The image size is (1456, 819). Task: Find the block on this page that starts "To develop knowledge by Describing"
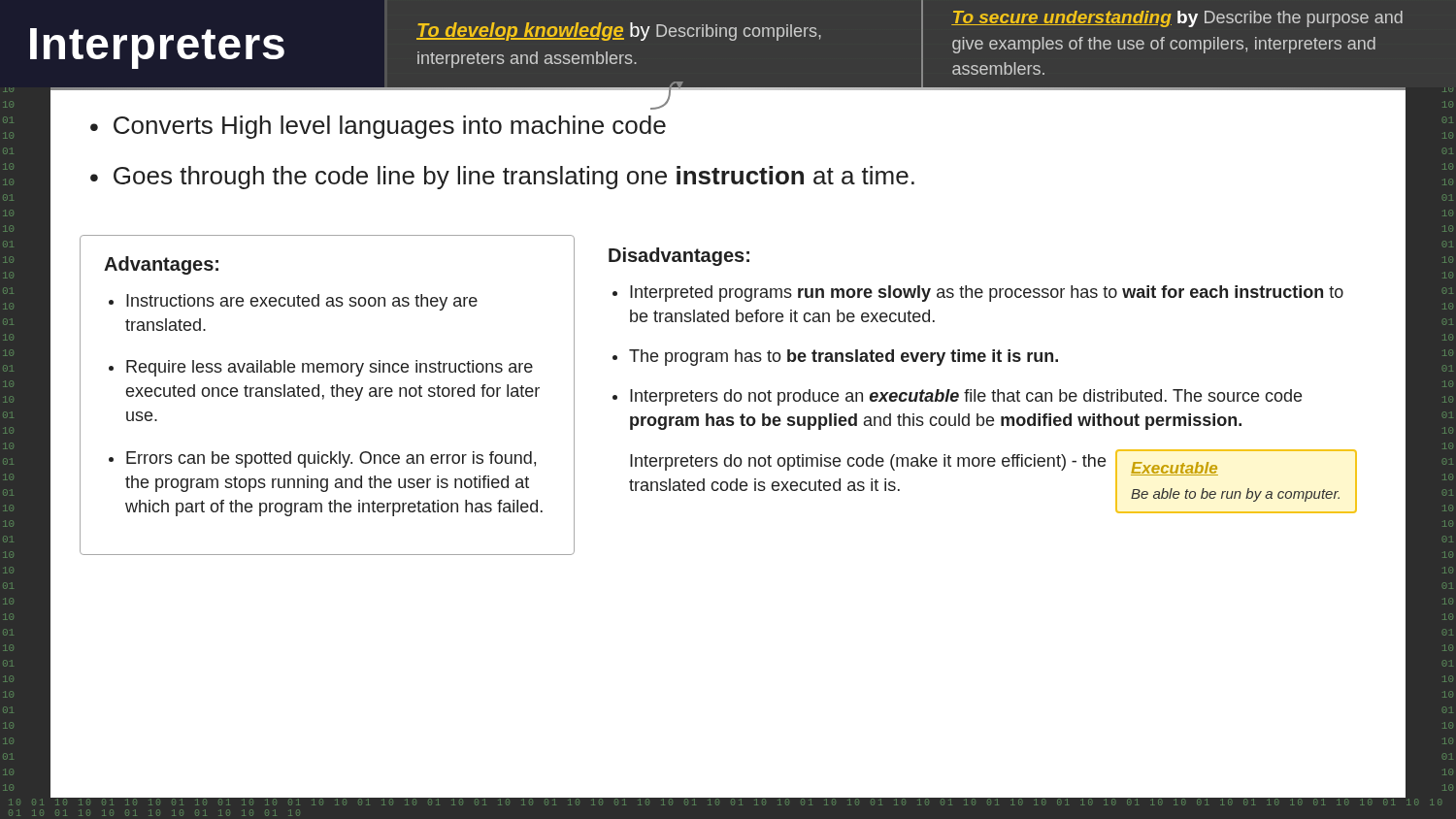[x=654, y=44]
